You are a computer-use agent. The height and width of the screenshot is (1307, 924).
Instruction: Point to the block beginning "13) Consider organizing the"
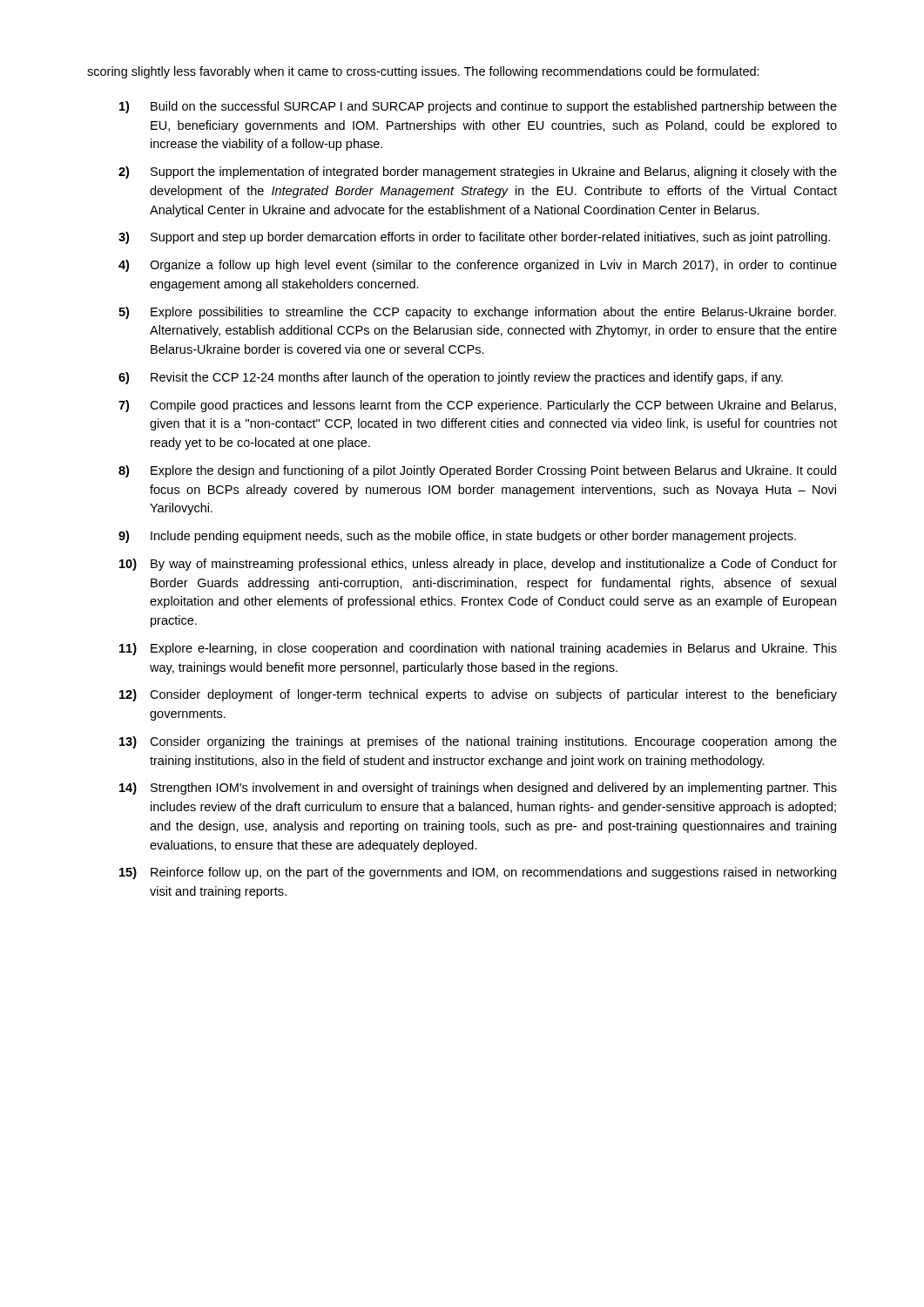[462, 752]
